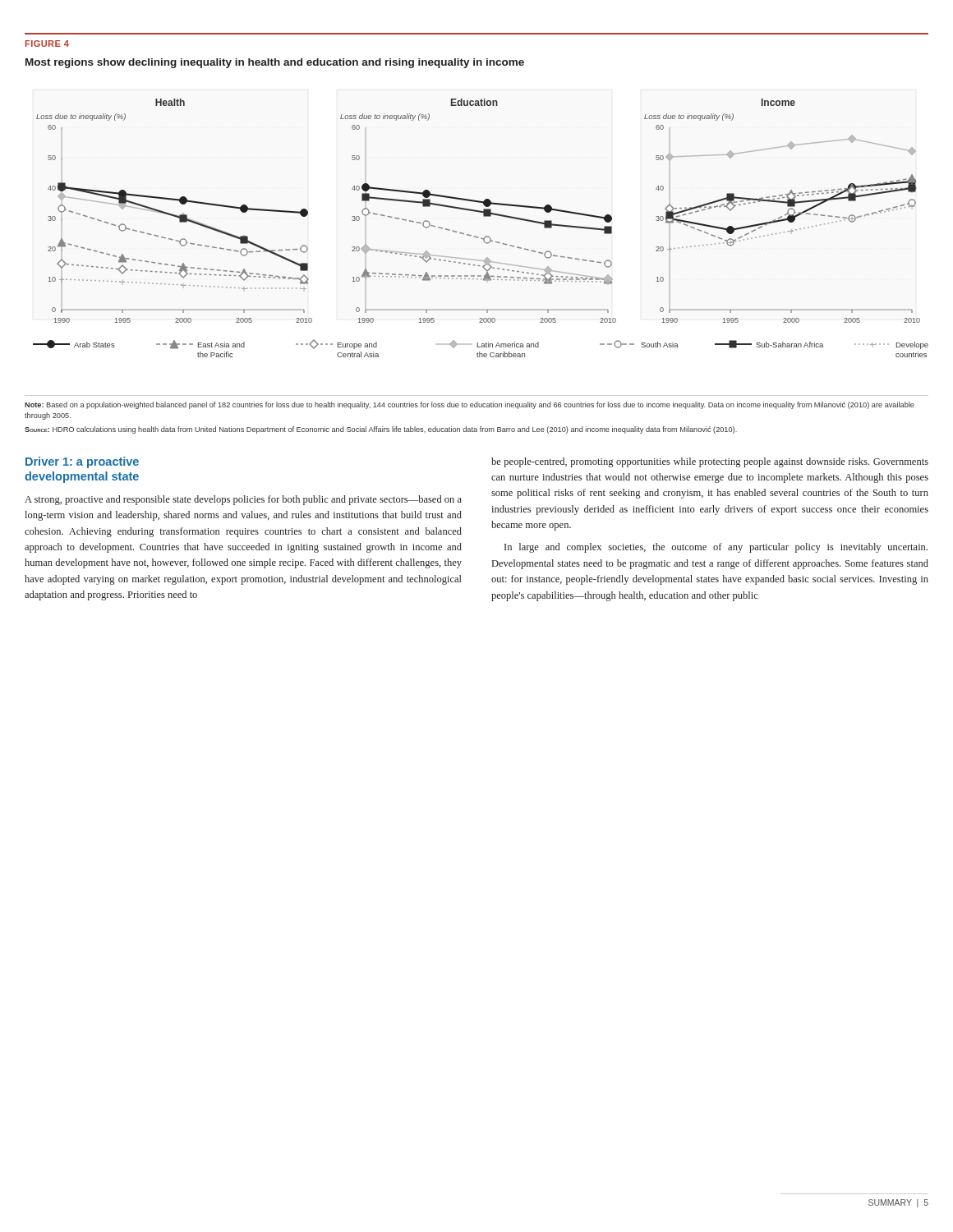Screen dimensions: 1232x953
Task: Select the text block starting "Note: Based on a"
Action: 469,410
